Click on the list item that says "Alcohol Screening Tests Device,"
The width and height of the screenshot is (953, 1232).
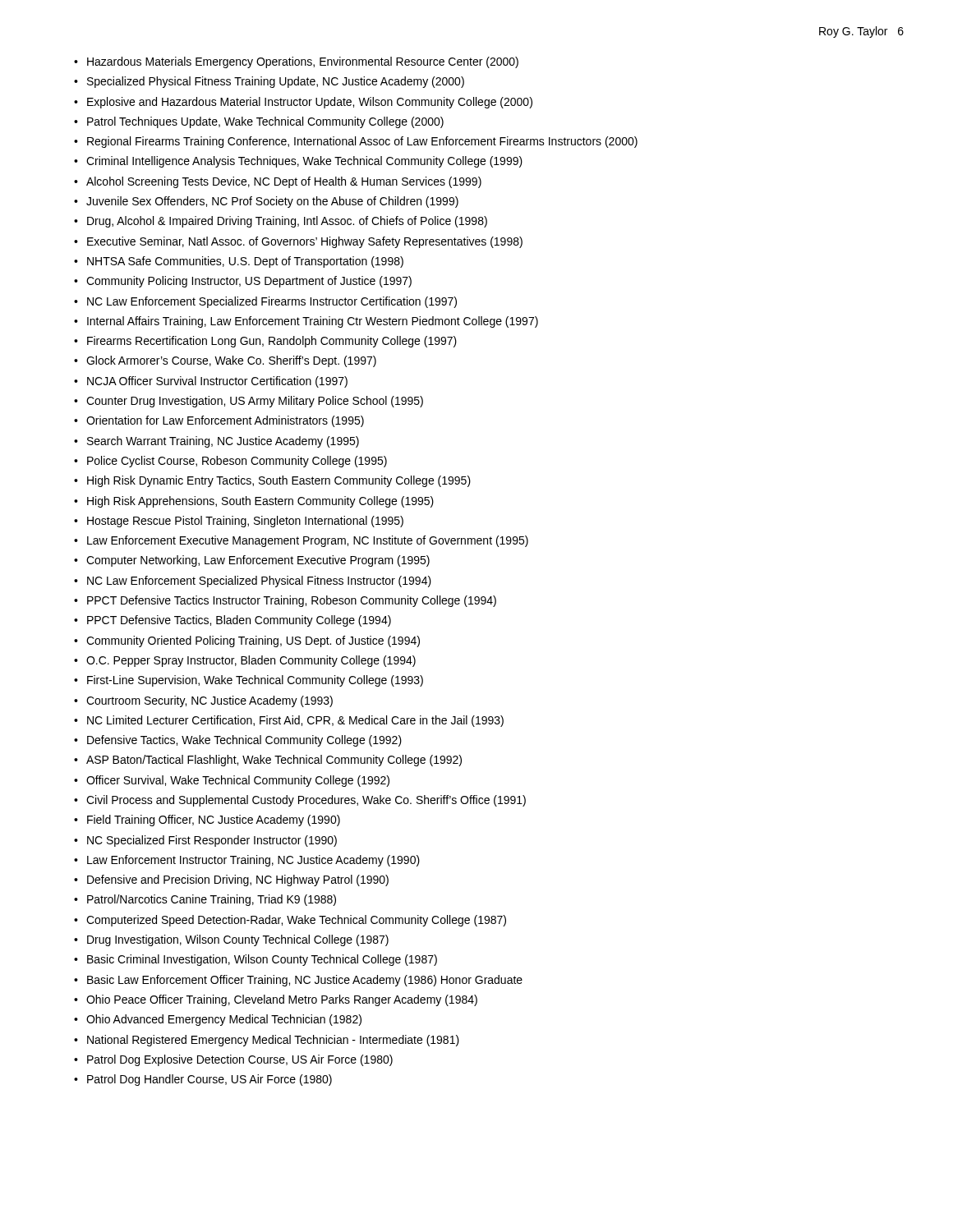pyautogui.click(x=284, y=181)
